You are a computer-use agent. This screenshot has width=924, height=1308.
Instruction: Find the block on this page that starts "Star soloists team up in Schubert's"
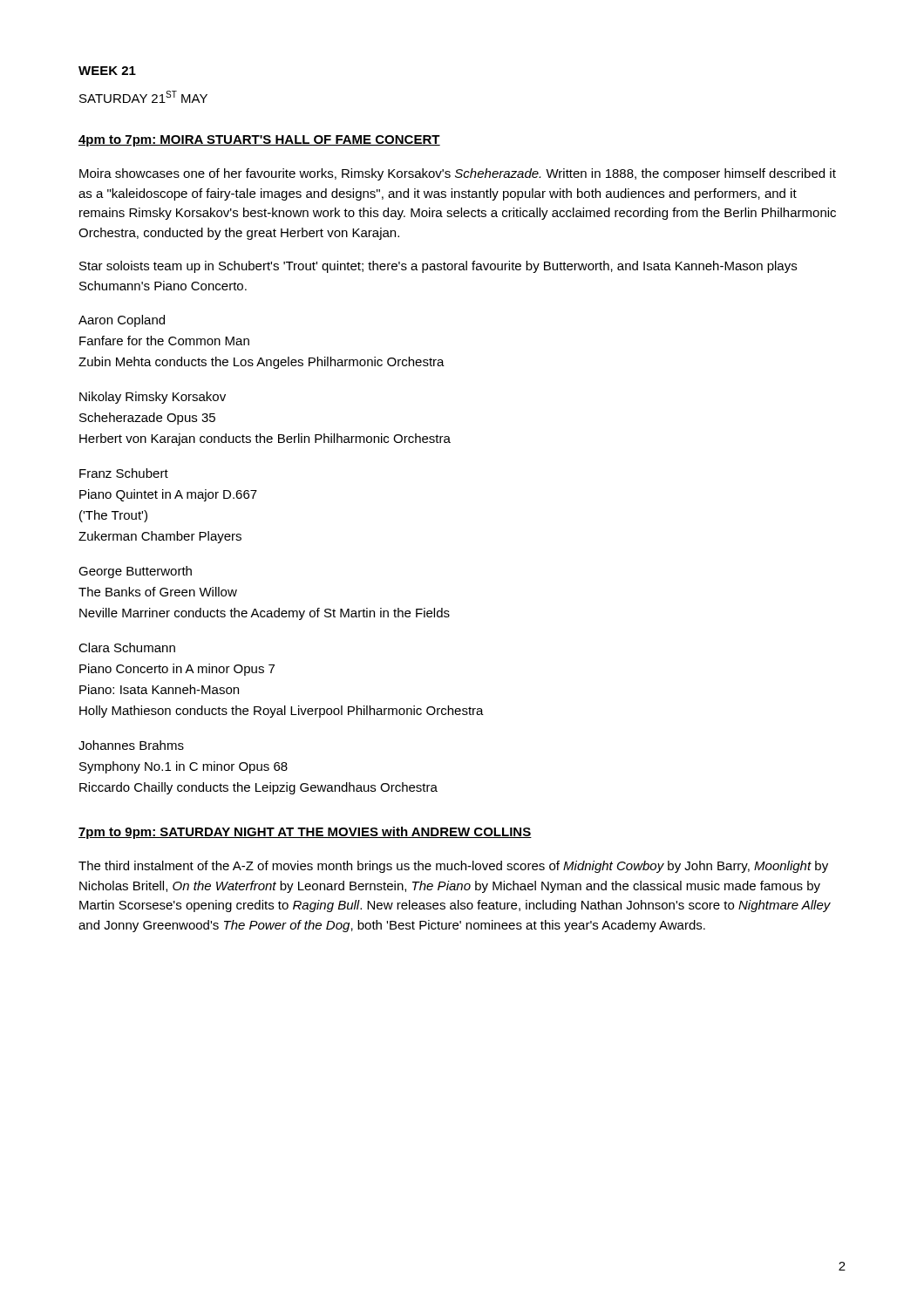pyautogui.click(x=438, y=275)
